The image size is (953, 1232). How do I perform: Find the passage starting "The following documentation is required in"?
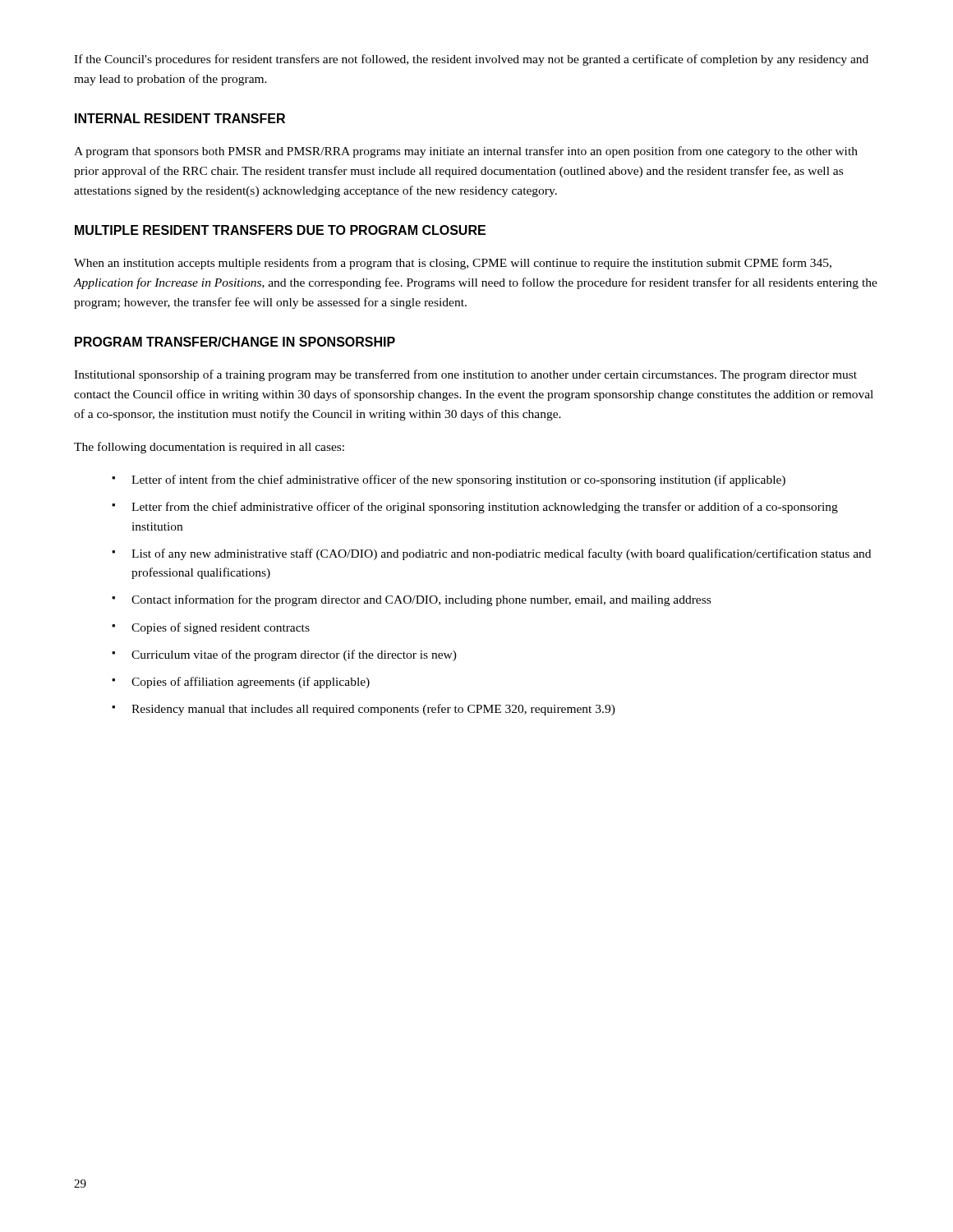coord(210,447)
